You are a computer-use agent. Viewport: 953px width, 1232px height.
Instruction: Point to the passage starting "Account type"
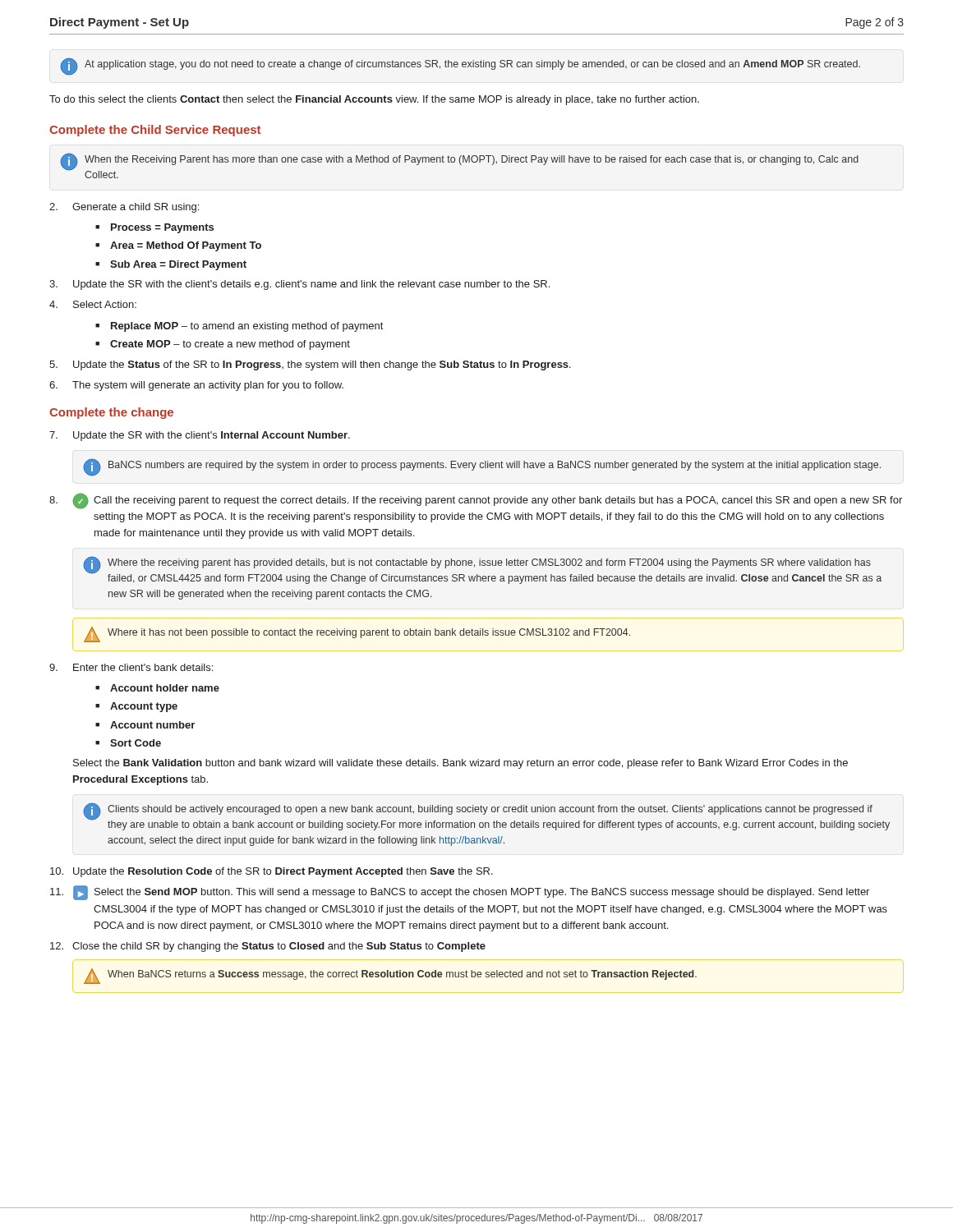(144, 706)
